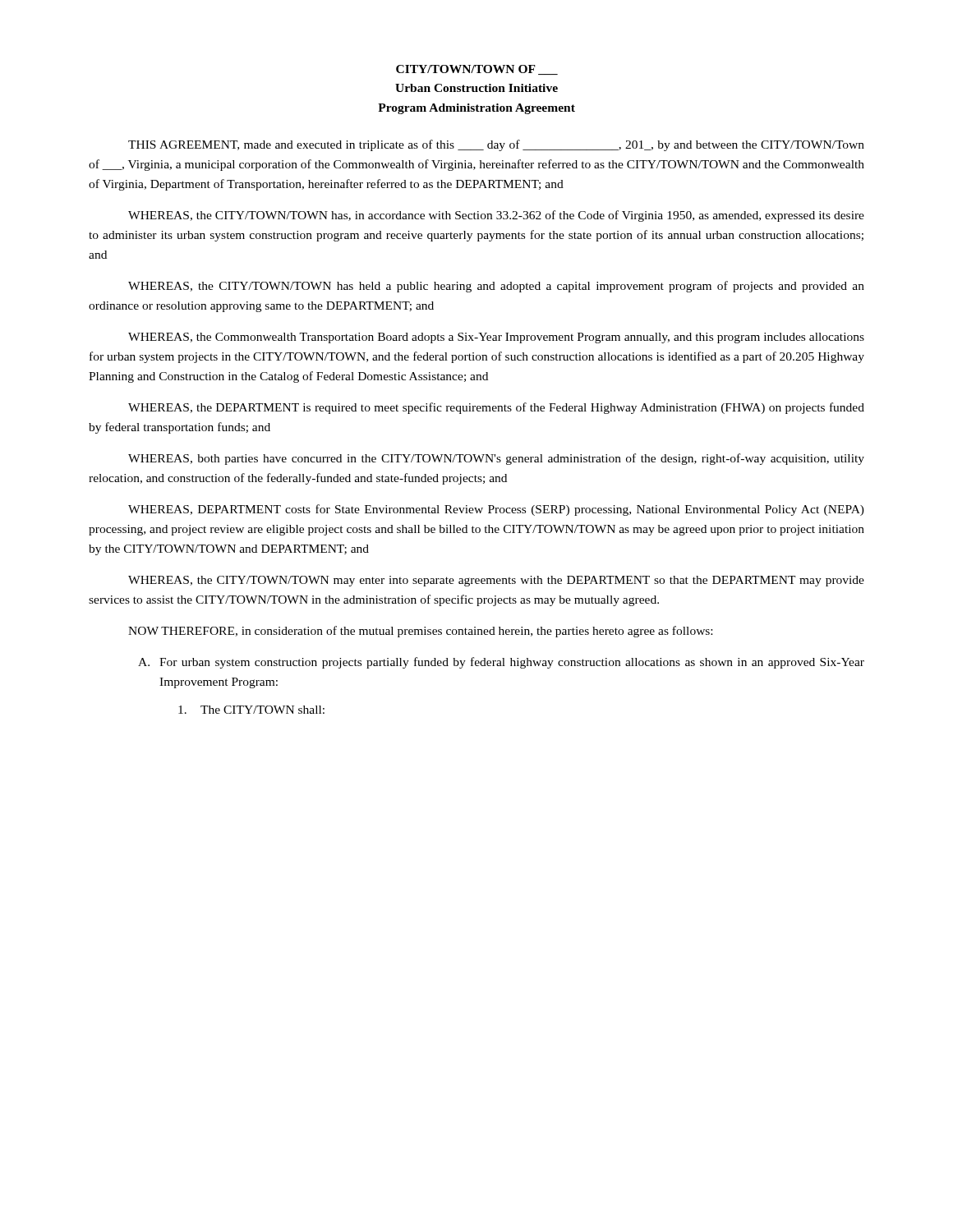Image resolution: width=953 pixels, height=1232 pixels.
Task: Click on the text block with the text "THIS AGREEMENT, made and executed in"
Action: tap(476, 164)
